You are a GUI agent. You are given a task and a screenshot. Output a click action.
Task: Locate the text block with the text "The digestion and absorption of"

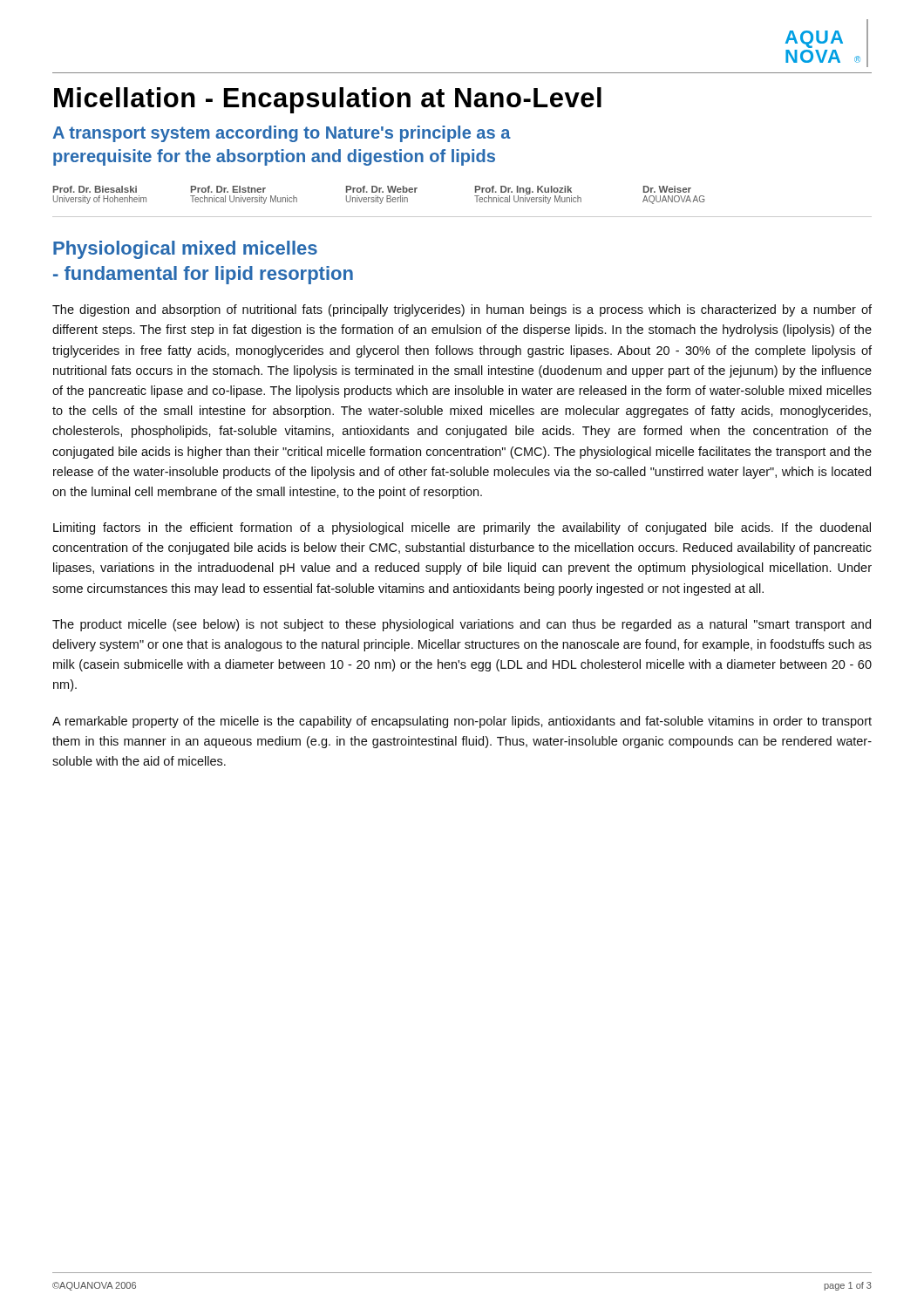(x=462, y=401)
